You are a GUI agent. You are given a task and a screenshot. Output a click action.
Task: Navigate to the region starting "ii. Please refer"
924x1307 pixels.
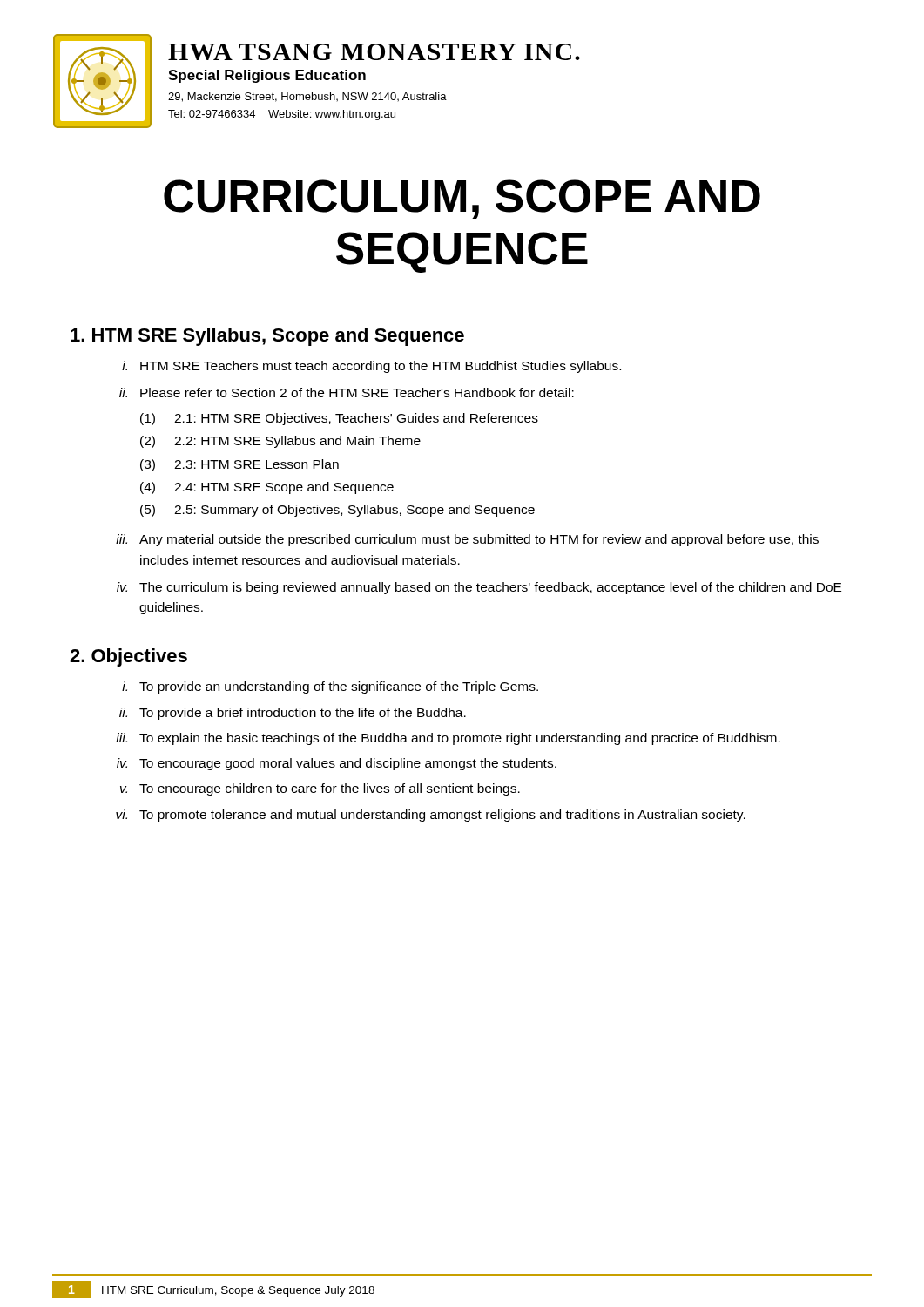[335, 452]
